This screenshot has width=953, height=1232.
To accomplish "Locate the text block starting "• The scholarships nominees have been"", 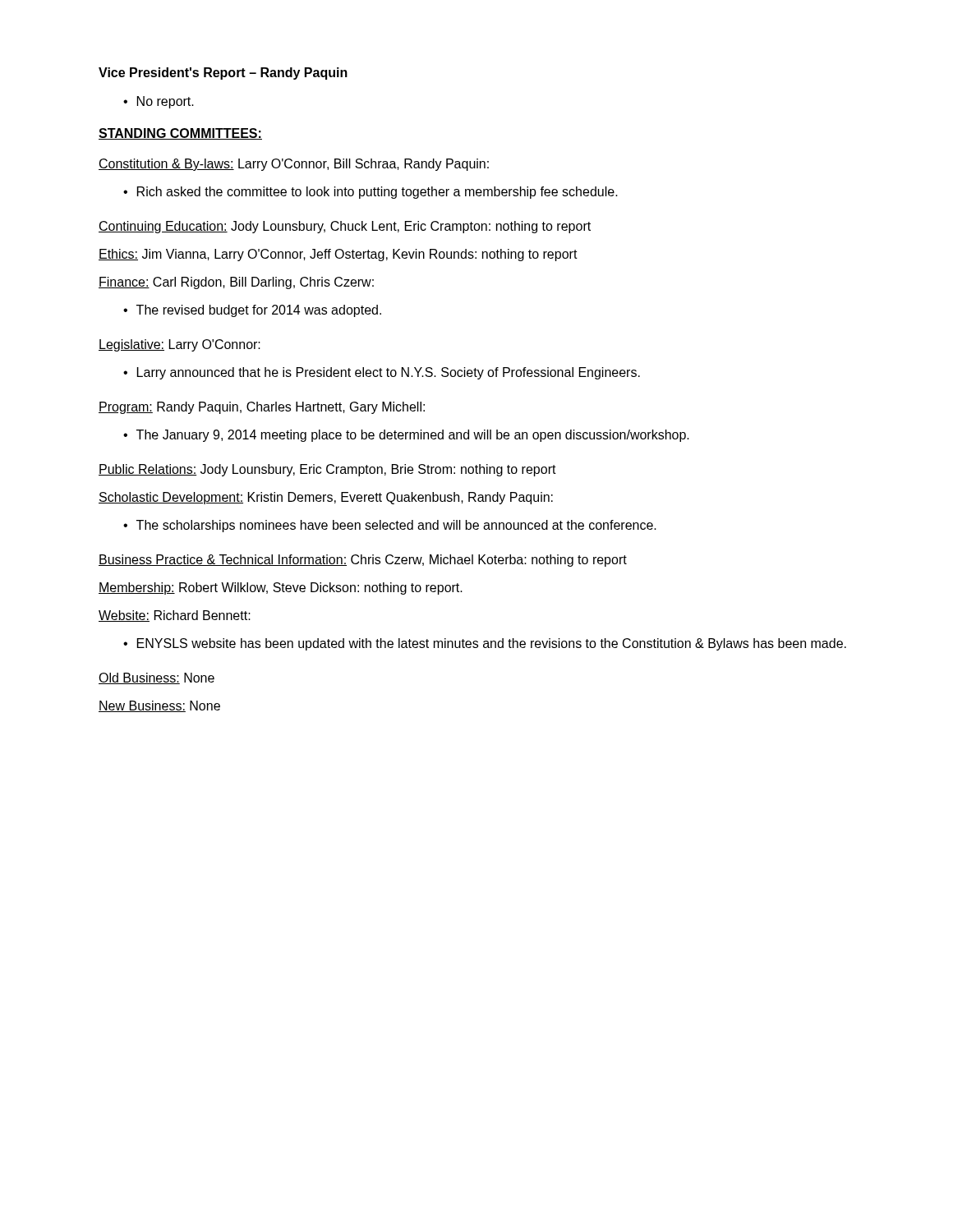I will click(x=489, y=526).
